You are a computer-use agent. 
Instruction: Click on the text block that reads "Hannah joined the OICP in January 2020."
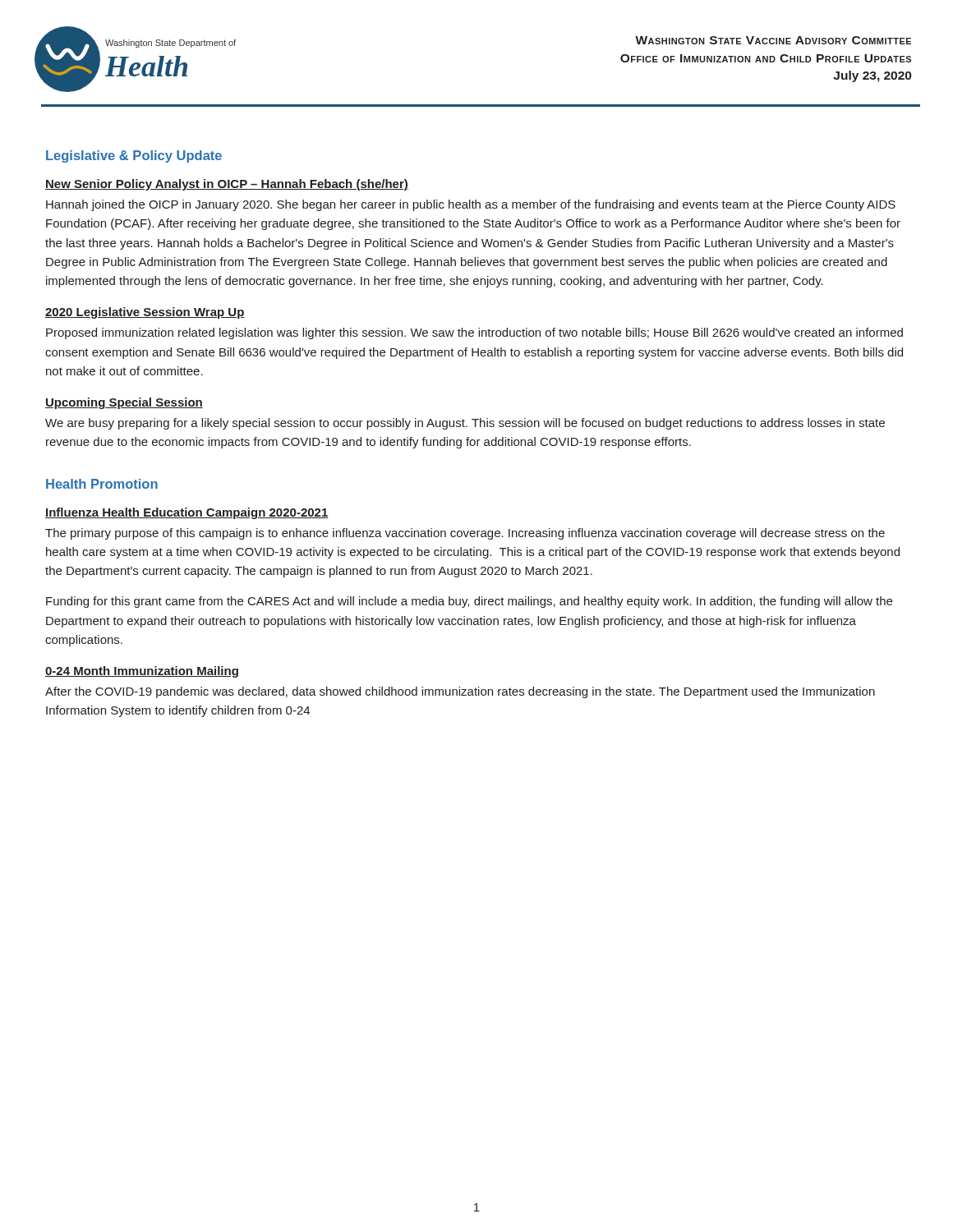click(x=473, y=242)
